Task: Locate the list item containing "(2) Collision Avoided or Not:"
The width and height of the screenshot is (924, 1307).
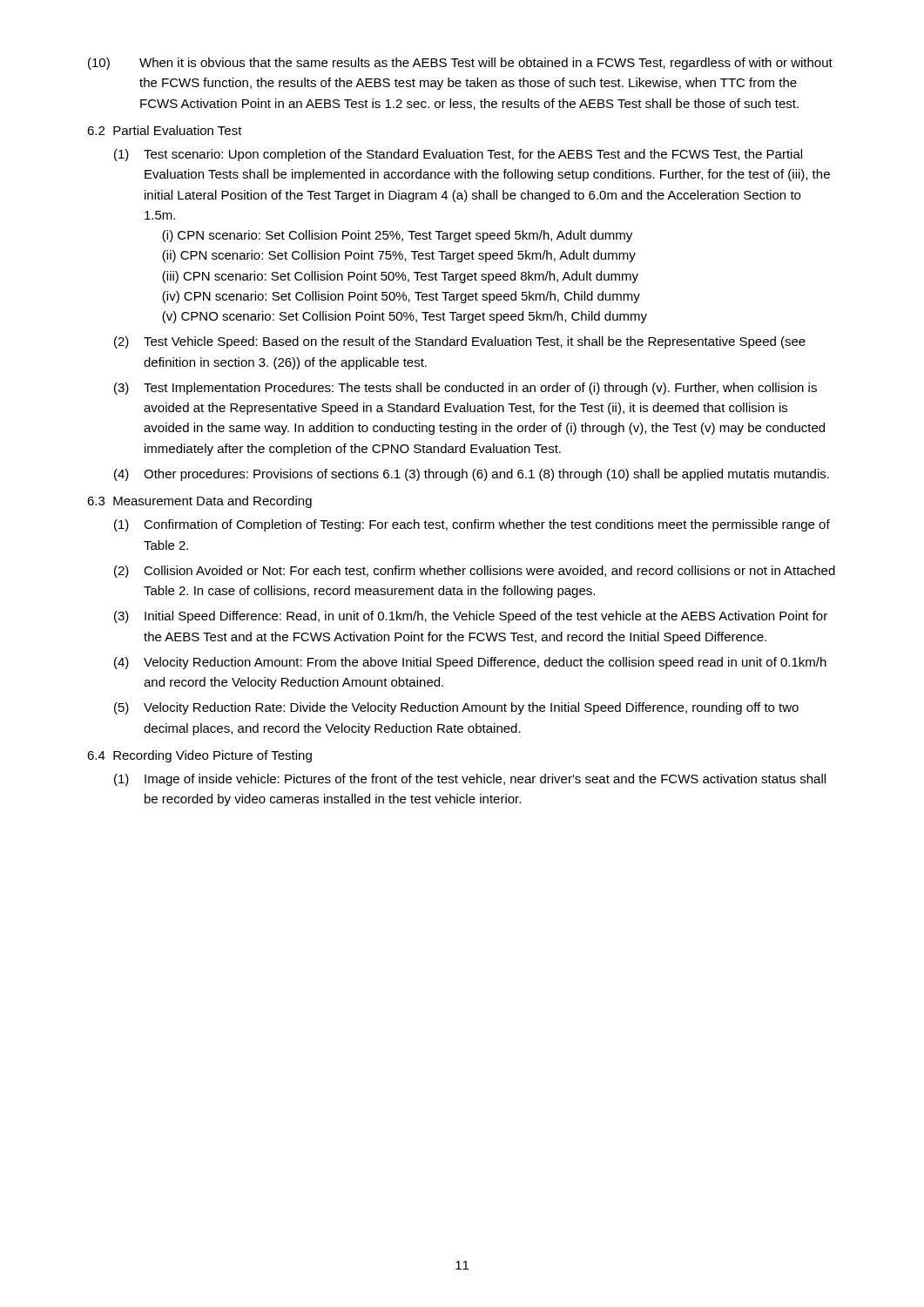Action: [x=475, y=580]
